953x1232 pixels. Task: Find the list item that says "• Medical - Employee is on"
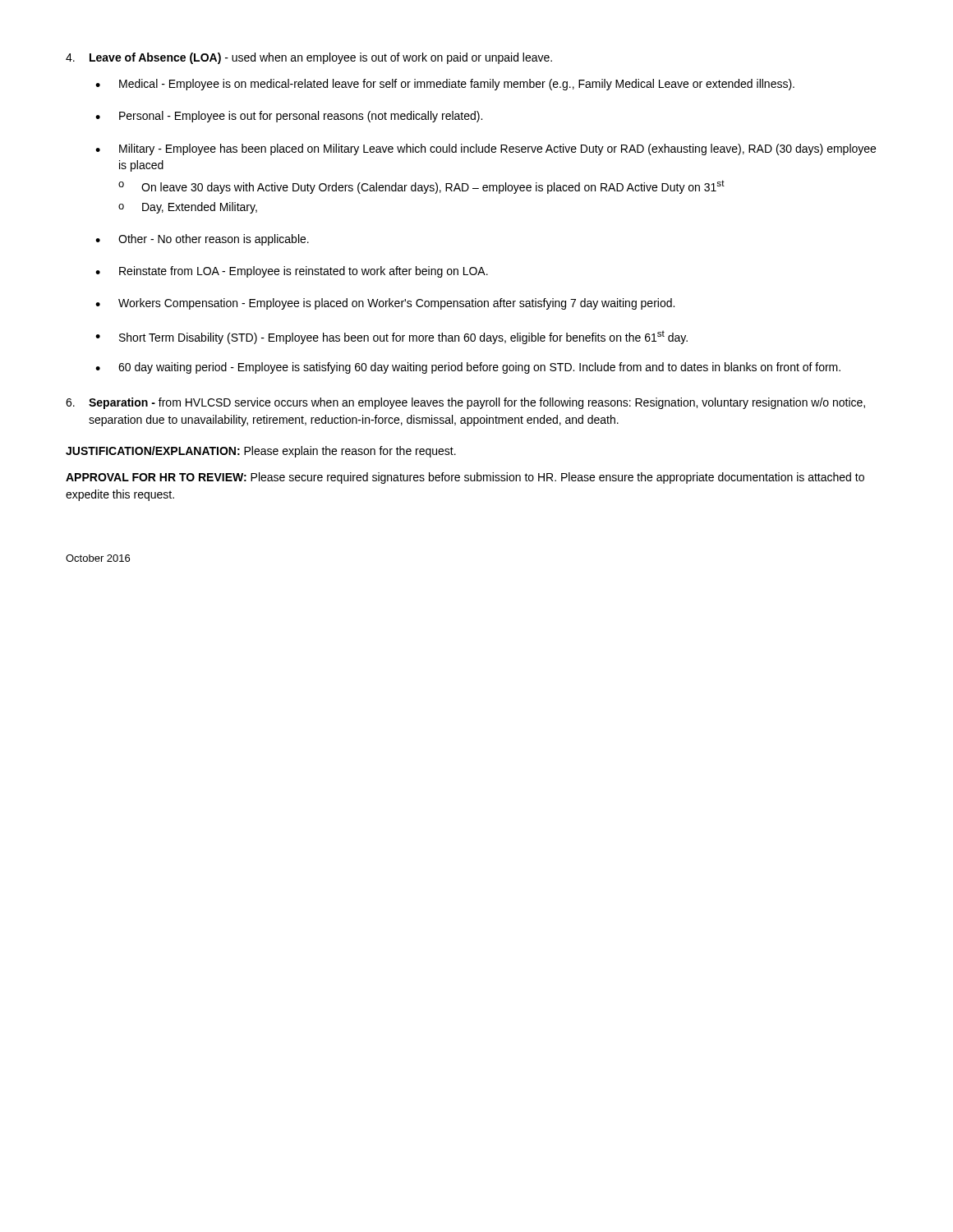click(491, 86)
